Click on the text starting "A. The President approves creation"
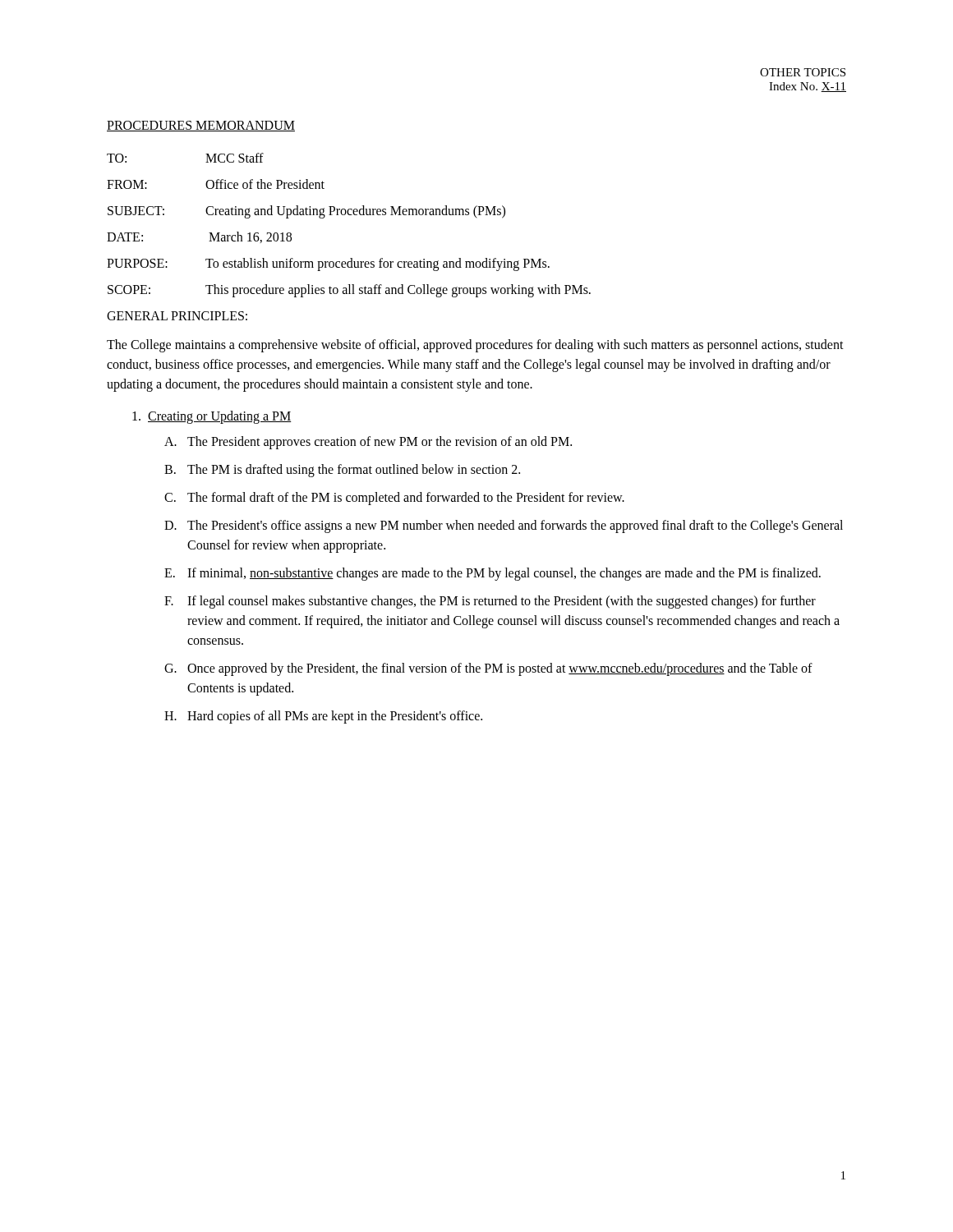The width and height of the screenshot is (953, 1232). [505, 442]
